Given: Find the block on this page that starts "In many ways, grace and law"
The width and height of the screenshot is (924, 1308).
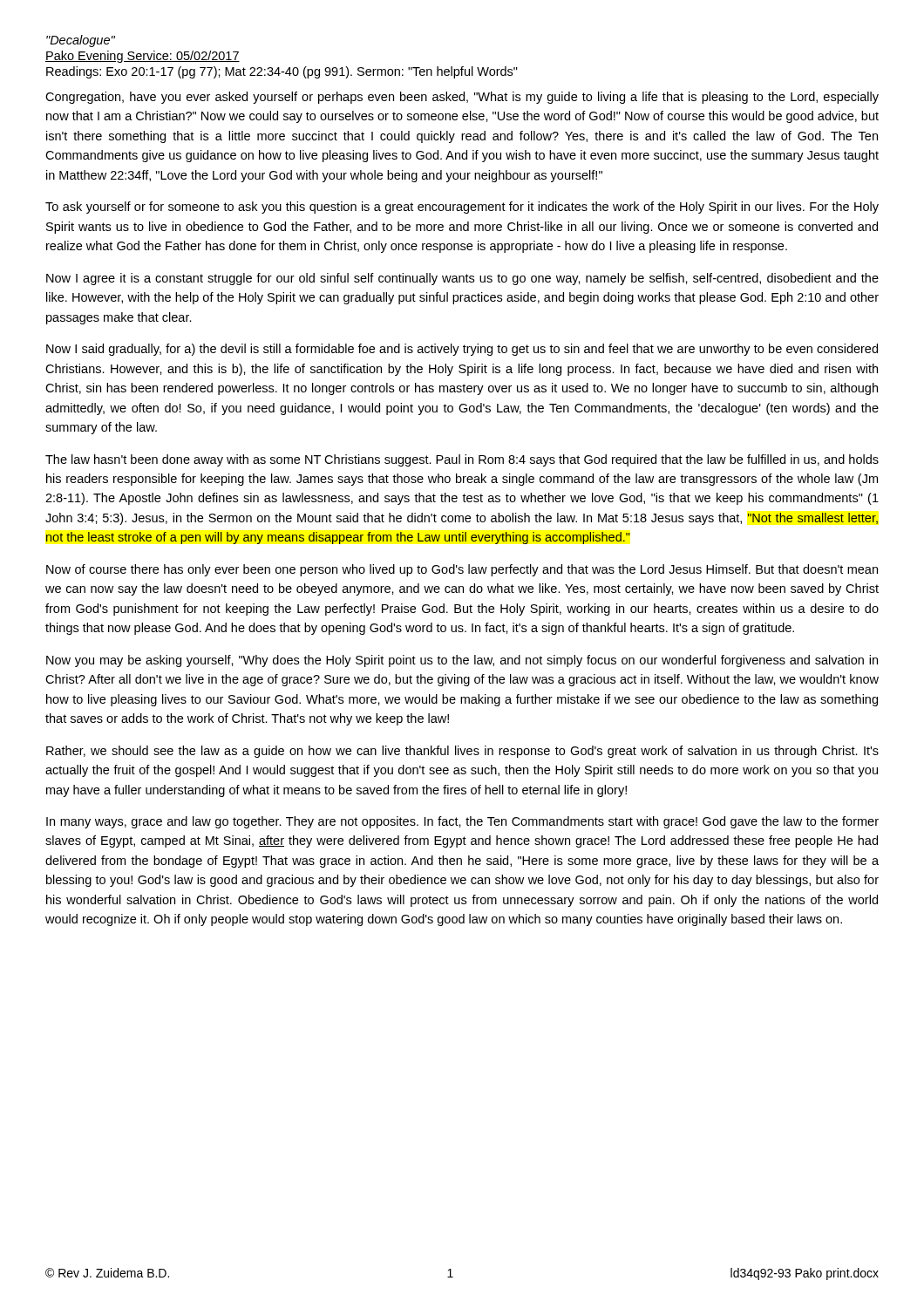Looking at the screenshot, I should [462, 870].
